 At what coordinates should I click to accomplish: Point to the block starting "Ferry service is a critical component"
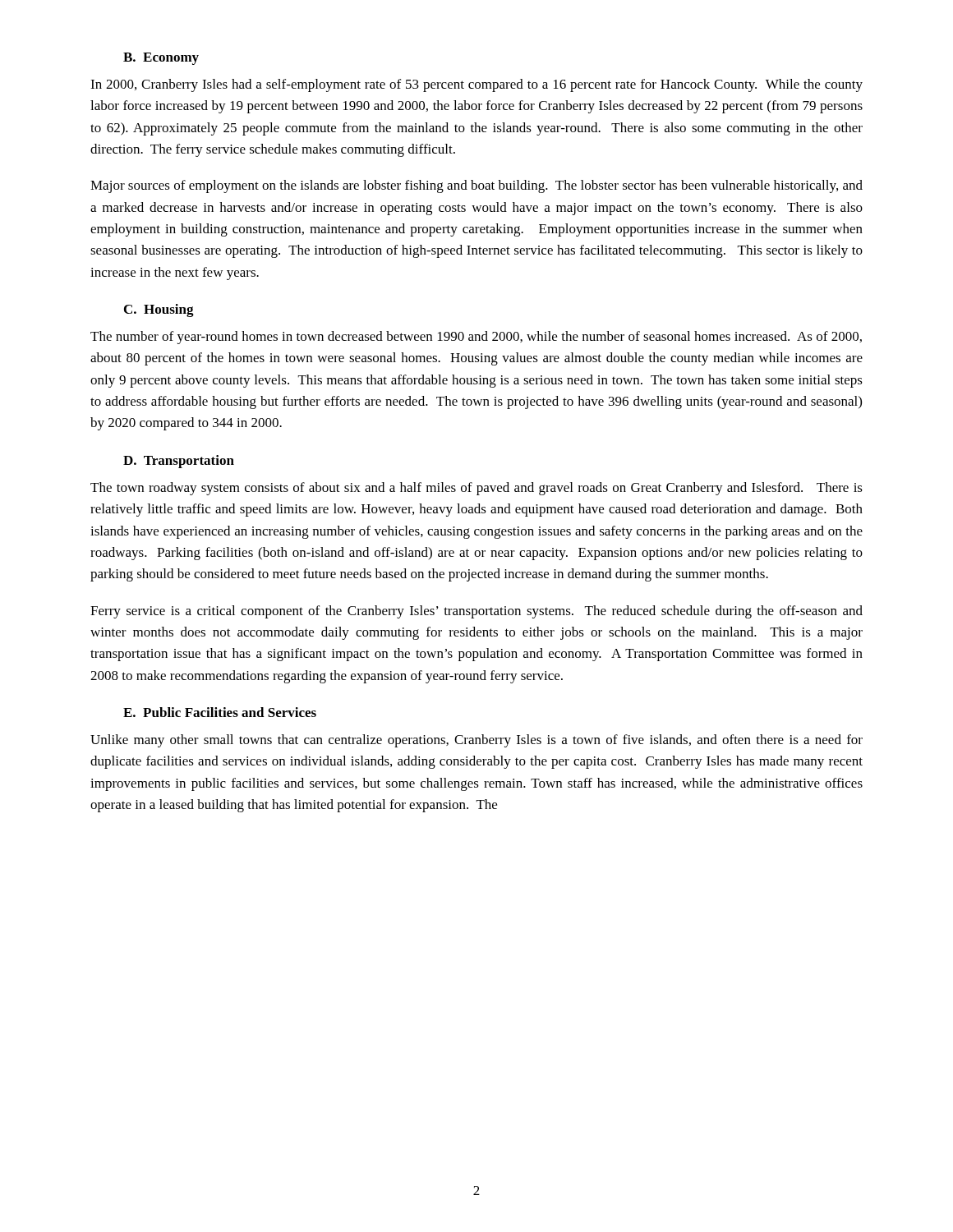pyautogui.click(x=476, y=643)
